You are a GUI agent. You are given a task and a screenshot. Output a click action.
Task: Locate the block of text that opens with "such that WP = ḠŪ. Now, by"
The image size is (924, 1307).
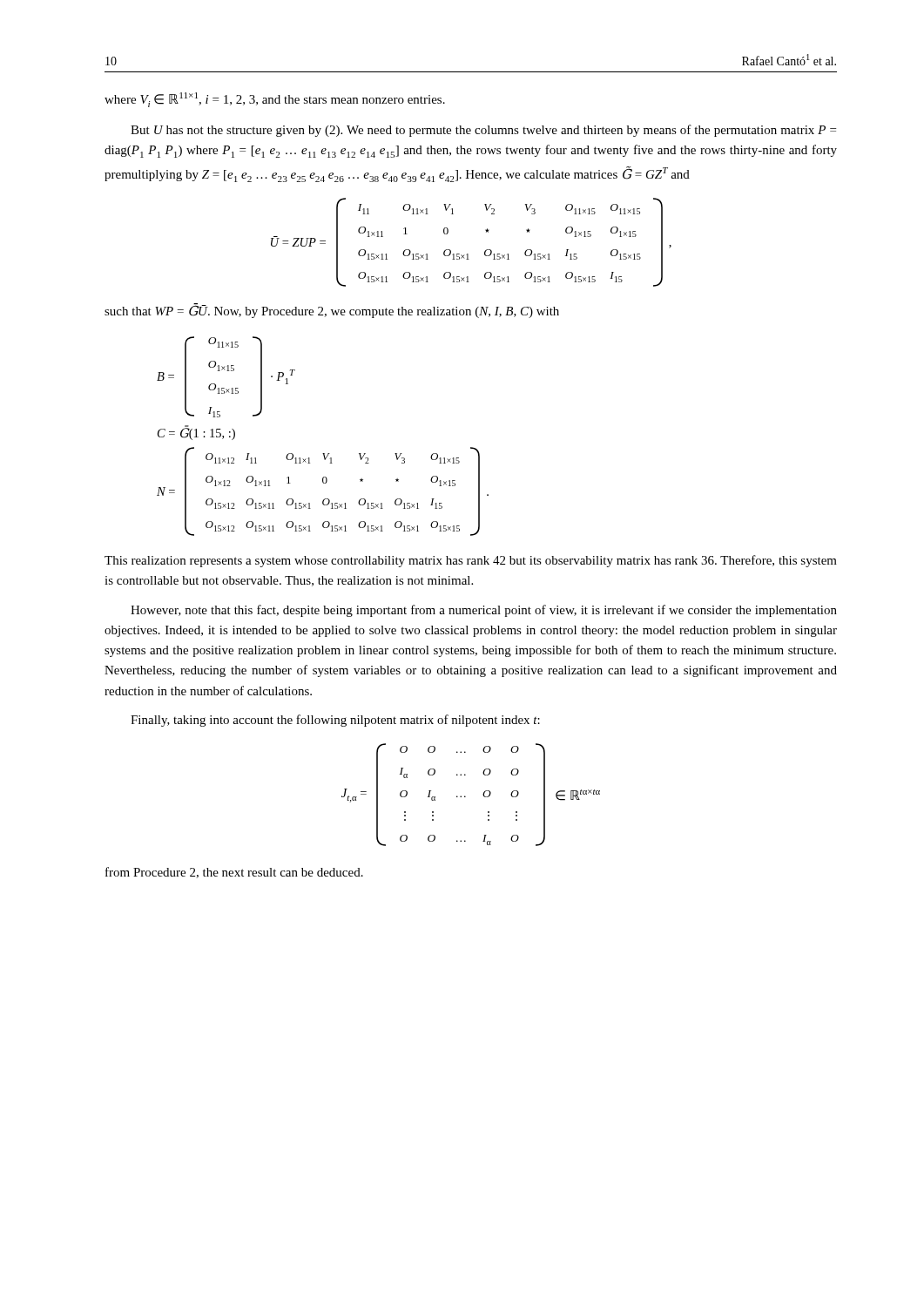tap(471, 312)
